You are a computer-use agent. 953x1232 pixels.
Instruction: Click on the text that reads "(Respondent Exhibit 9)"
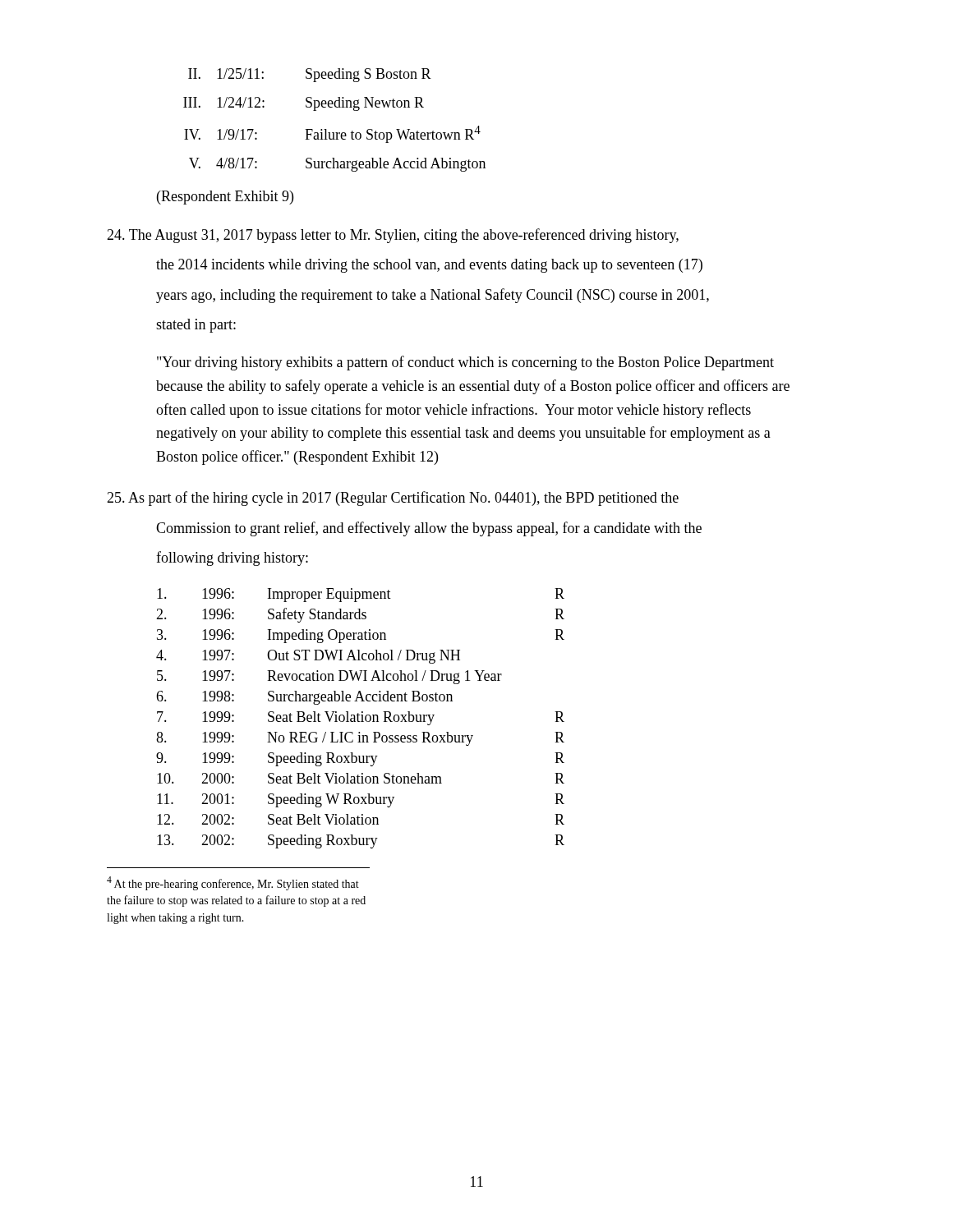pyautogui.click(x=225, y=196)
